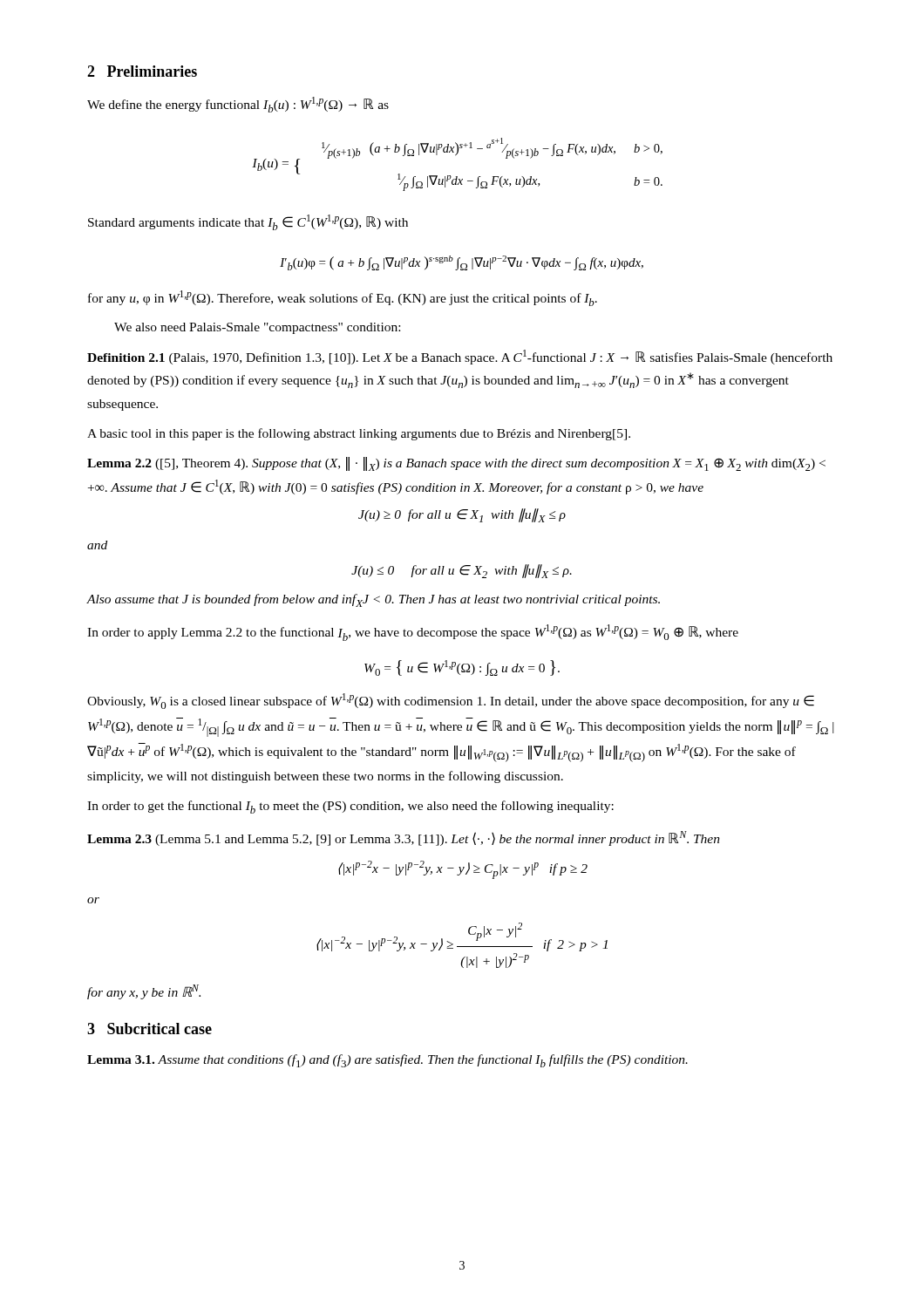Viewport: 924px width, 1308px height.
Task: Point to the element starting "3 Subcritical case"
Action: (149, 1029)
